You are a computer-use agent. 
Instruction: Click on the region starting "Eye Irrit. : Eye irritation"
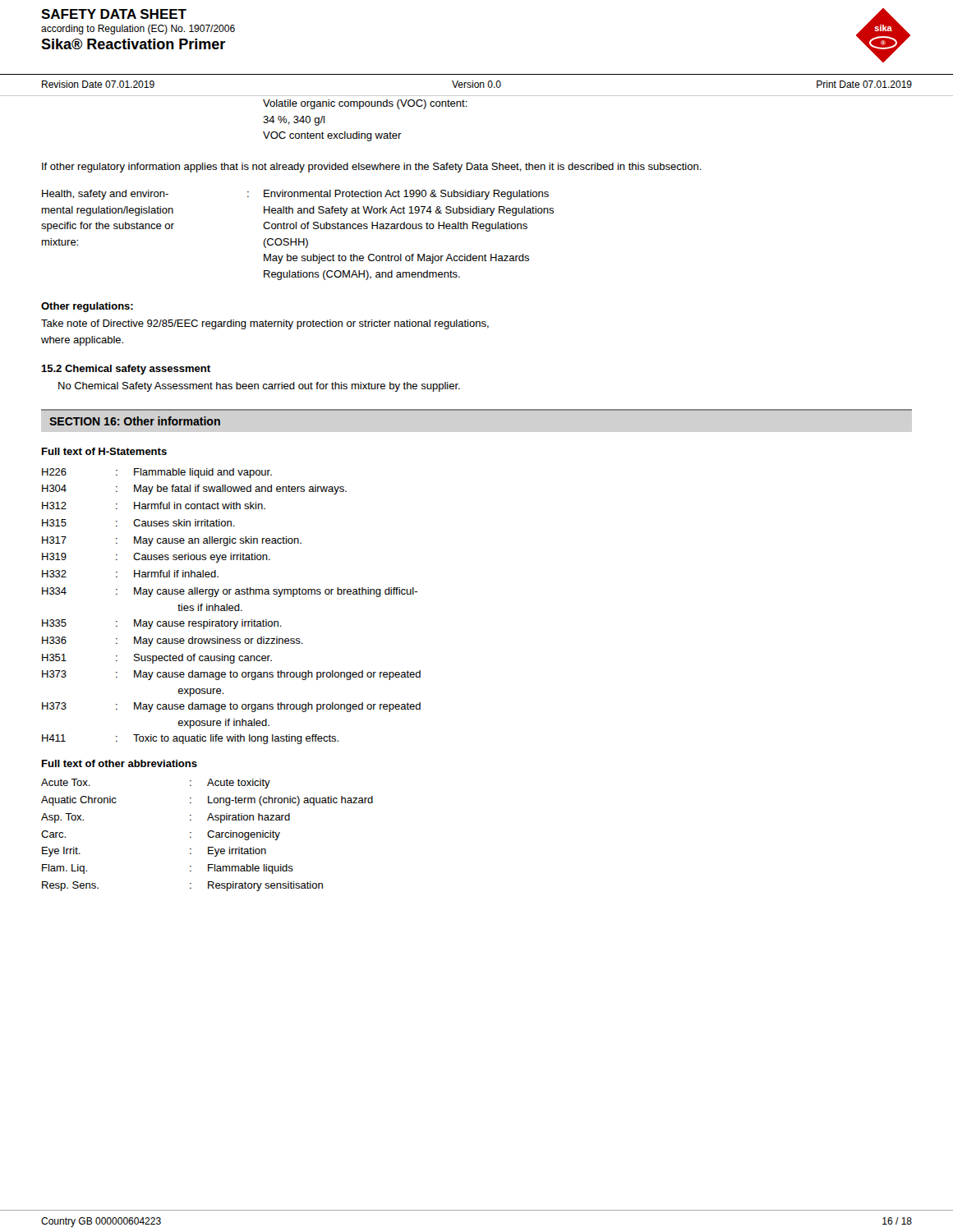tap(64, 851)
